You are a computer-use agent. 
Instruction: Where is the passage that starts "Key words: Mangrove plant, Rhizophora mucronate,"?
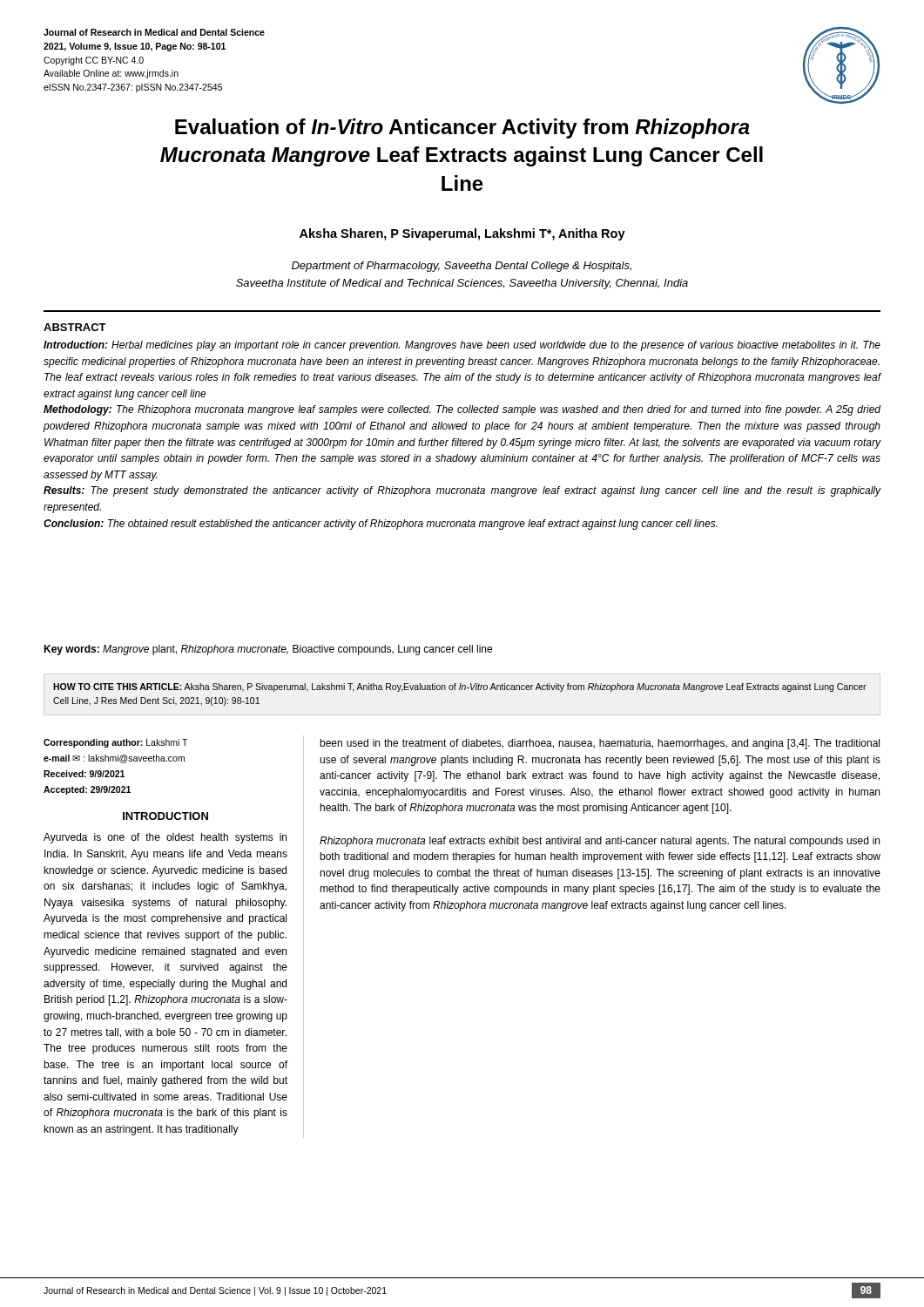coord(268,649)
